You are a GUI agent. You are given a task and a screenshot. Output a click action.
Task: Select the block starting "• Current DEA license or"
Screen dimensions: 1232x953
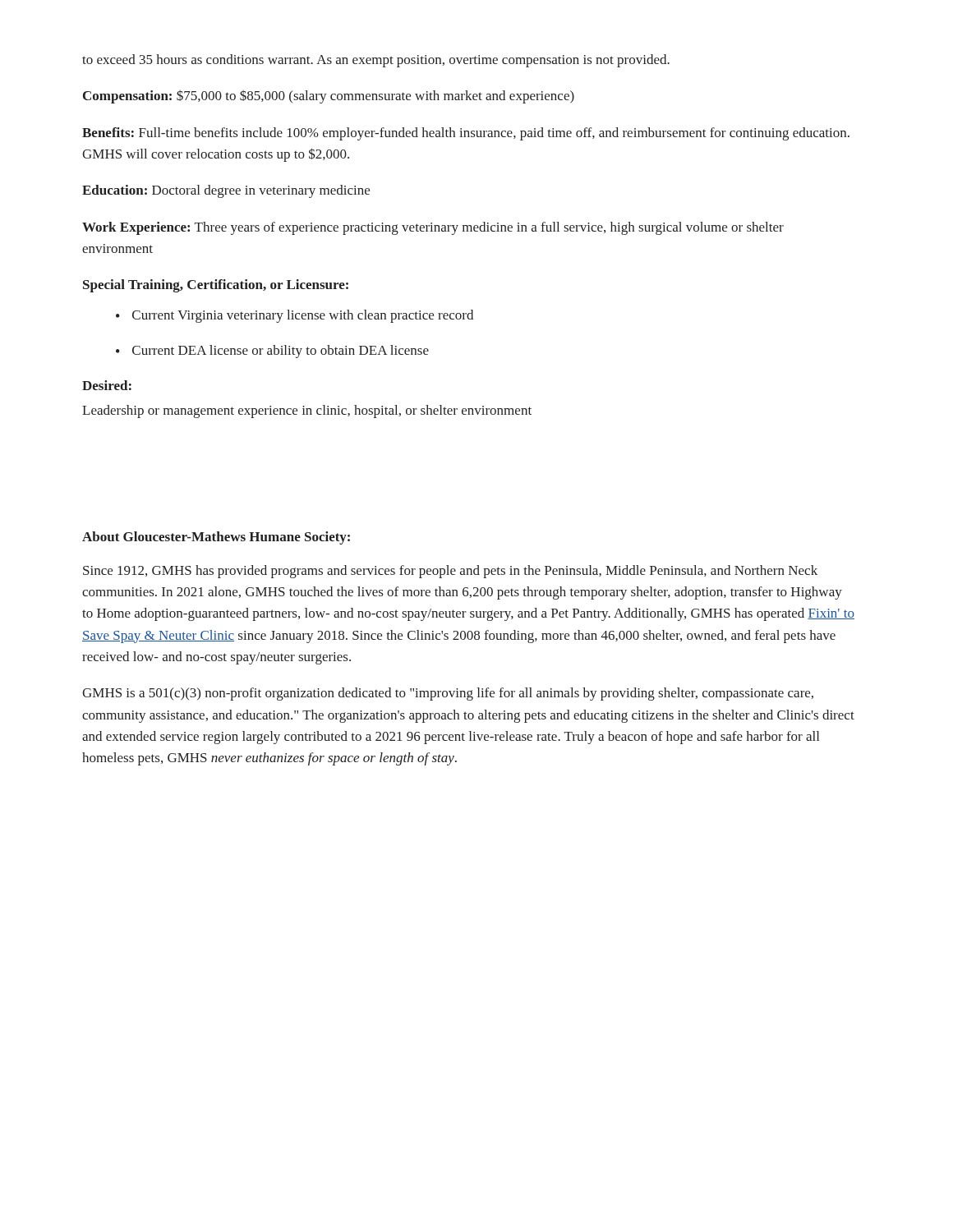[272, 352]
